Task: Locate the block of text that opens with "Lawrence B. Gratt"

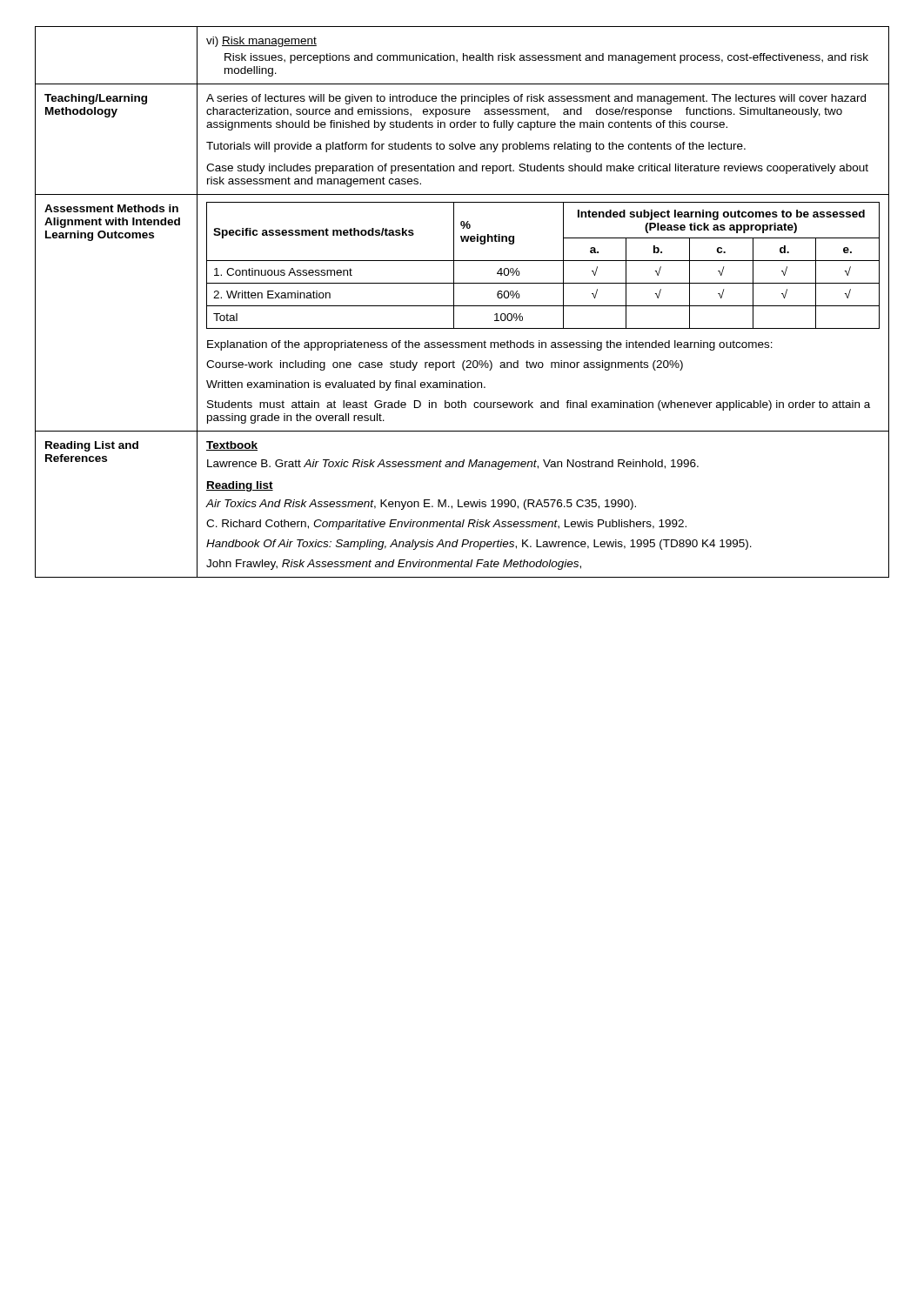Action: tap(453, 463)
